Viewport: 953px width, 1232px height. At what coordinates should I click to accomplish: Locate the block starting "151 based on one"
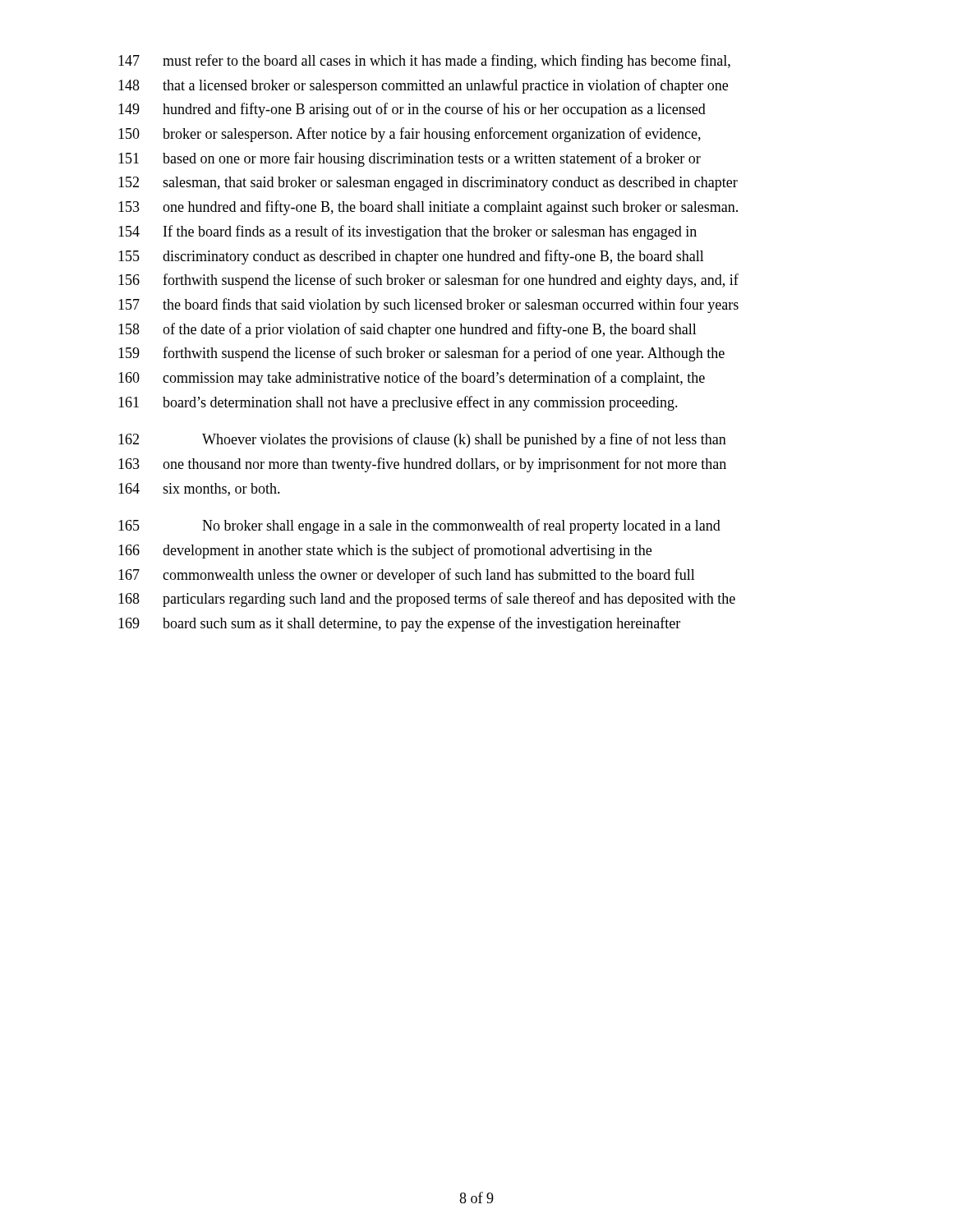click(400, 159)
